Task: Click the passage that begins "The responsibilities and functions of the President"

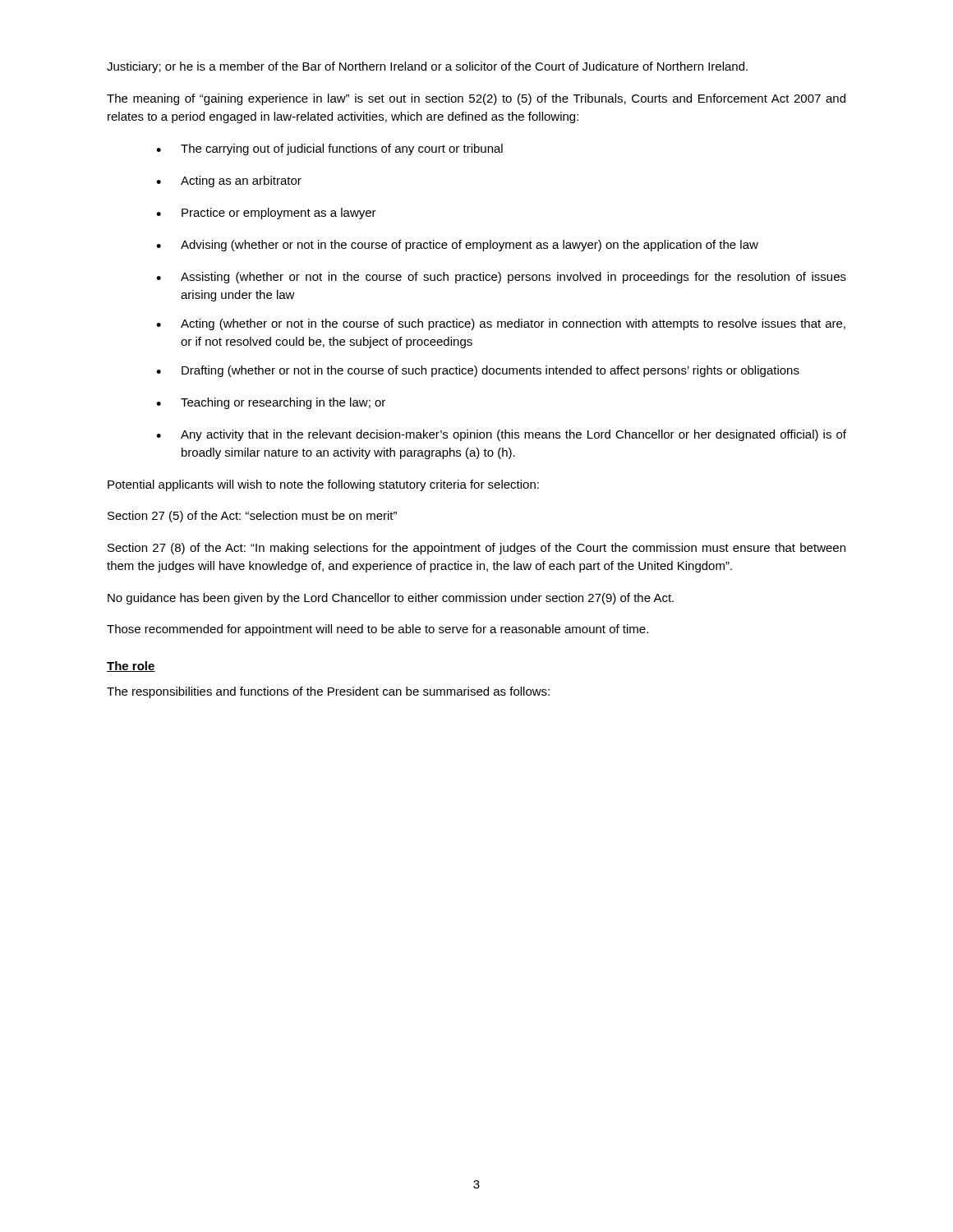Action: coord(329,691)
